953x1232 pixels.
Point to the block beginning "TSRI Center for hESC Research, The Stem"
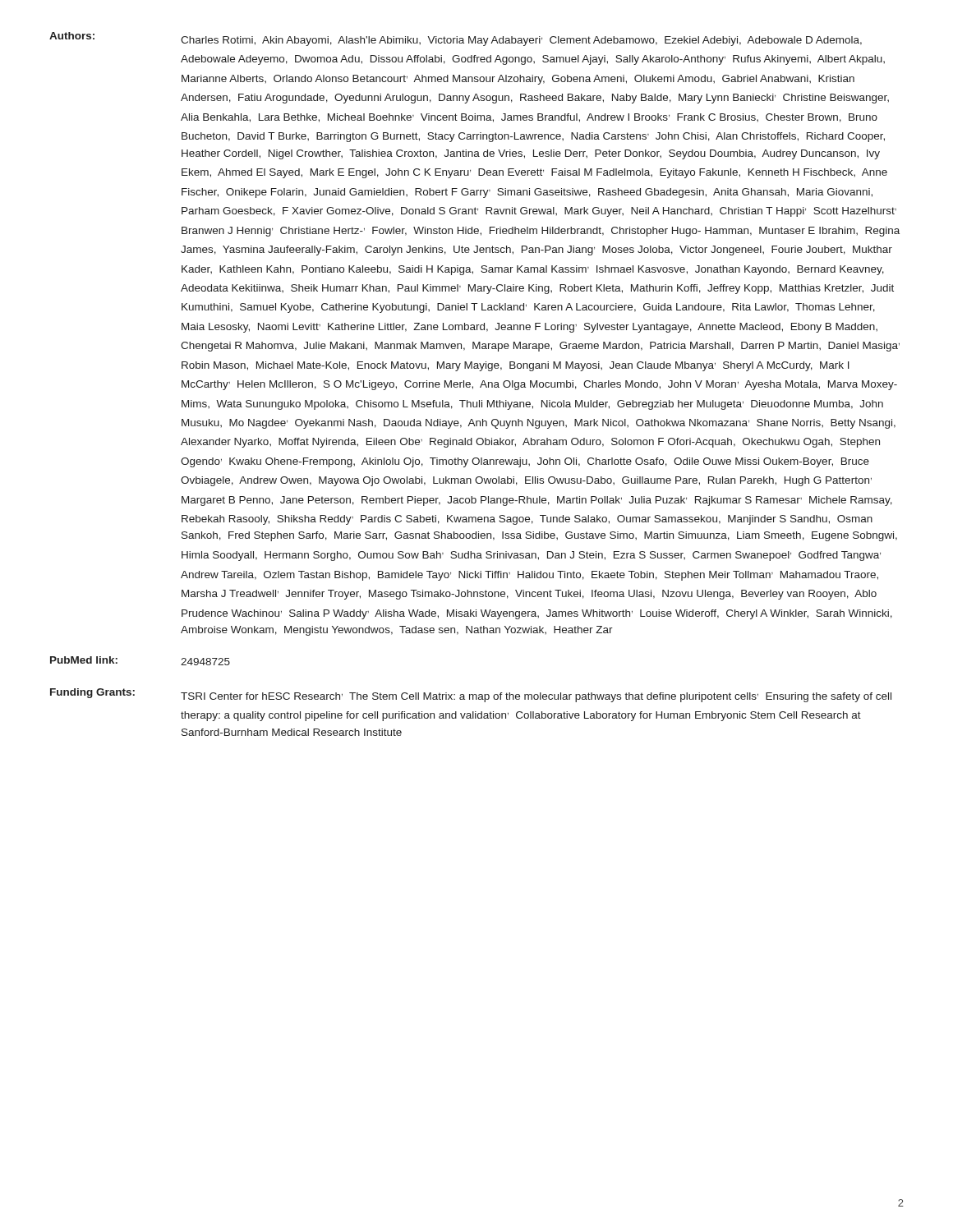point(536,713)
